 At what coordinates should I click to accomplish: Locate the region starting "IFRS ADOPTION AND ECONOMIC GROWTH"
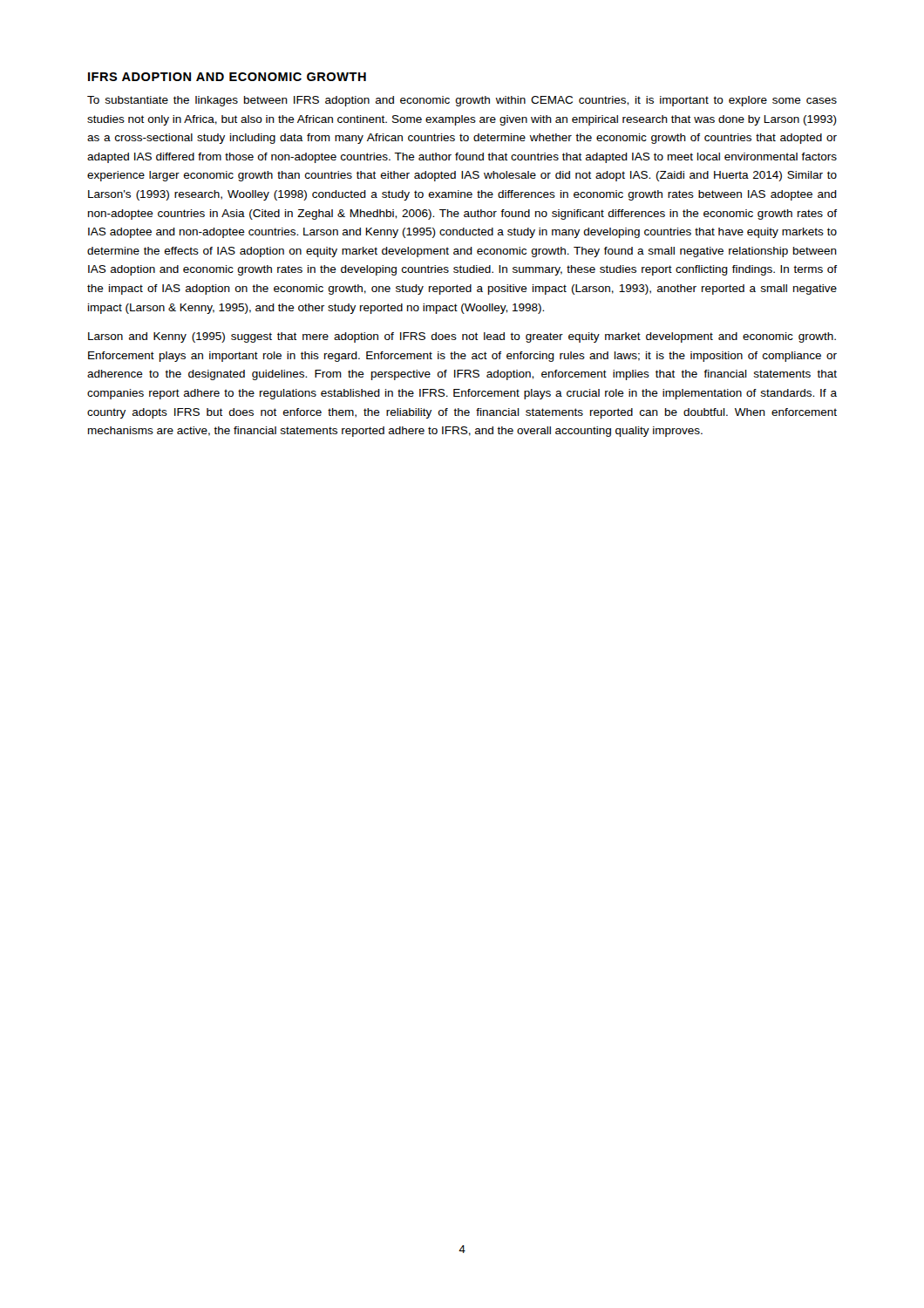tap(227, 77)
